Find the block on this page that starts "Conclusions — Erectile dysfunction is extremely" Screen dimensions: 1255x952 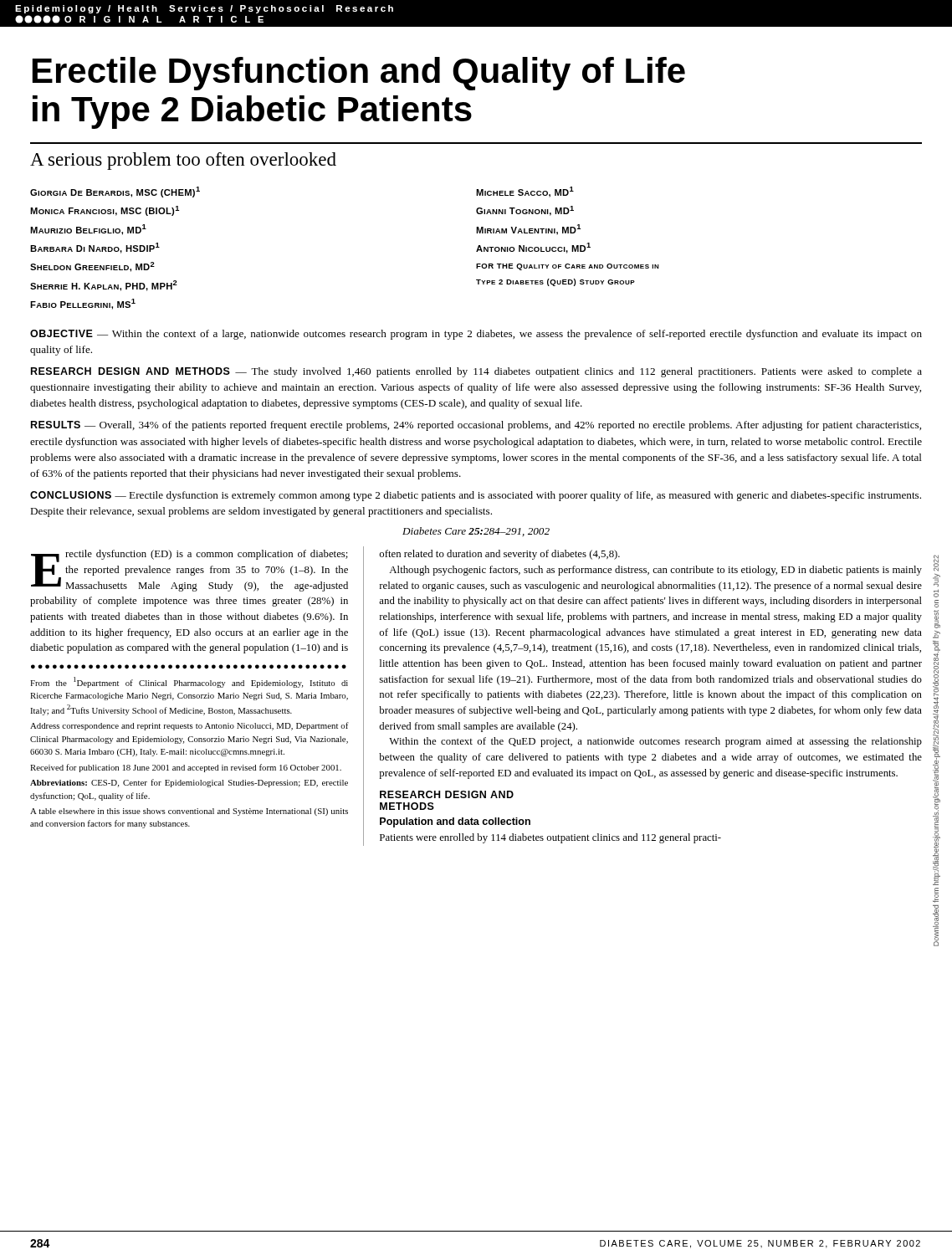coord(476,503)
